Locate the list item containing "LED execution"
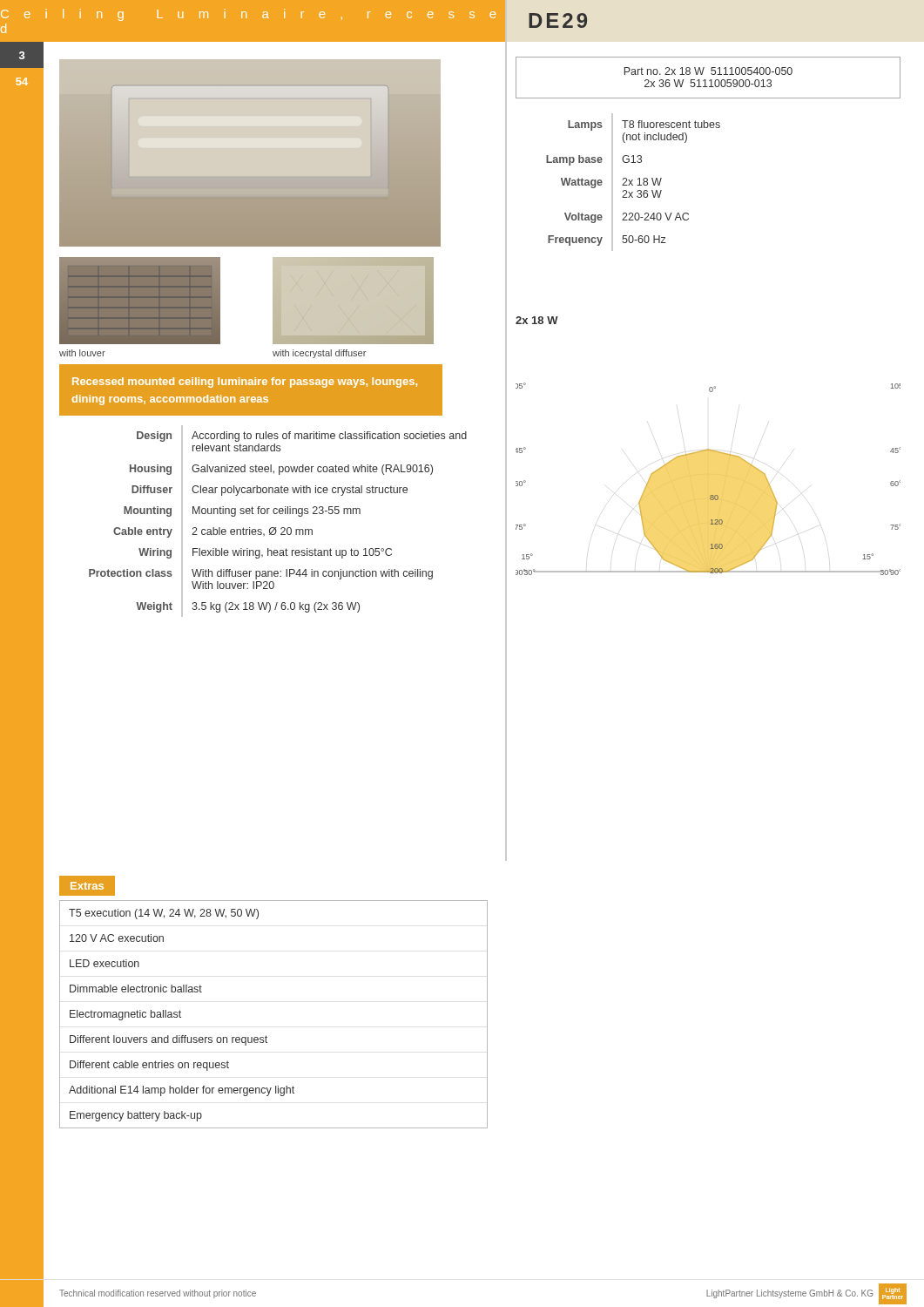The height and width of the screenshot is (1307, 924). click(x=104, y=964)
